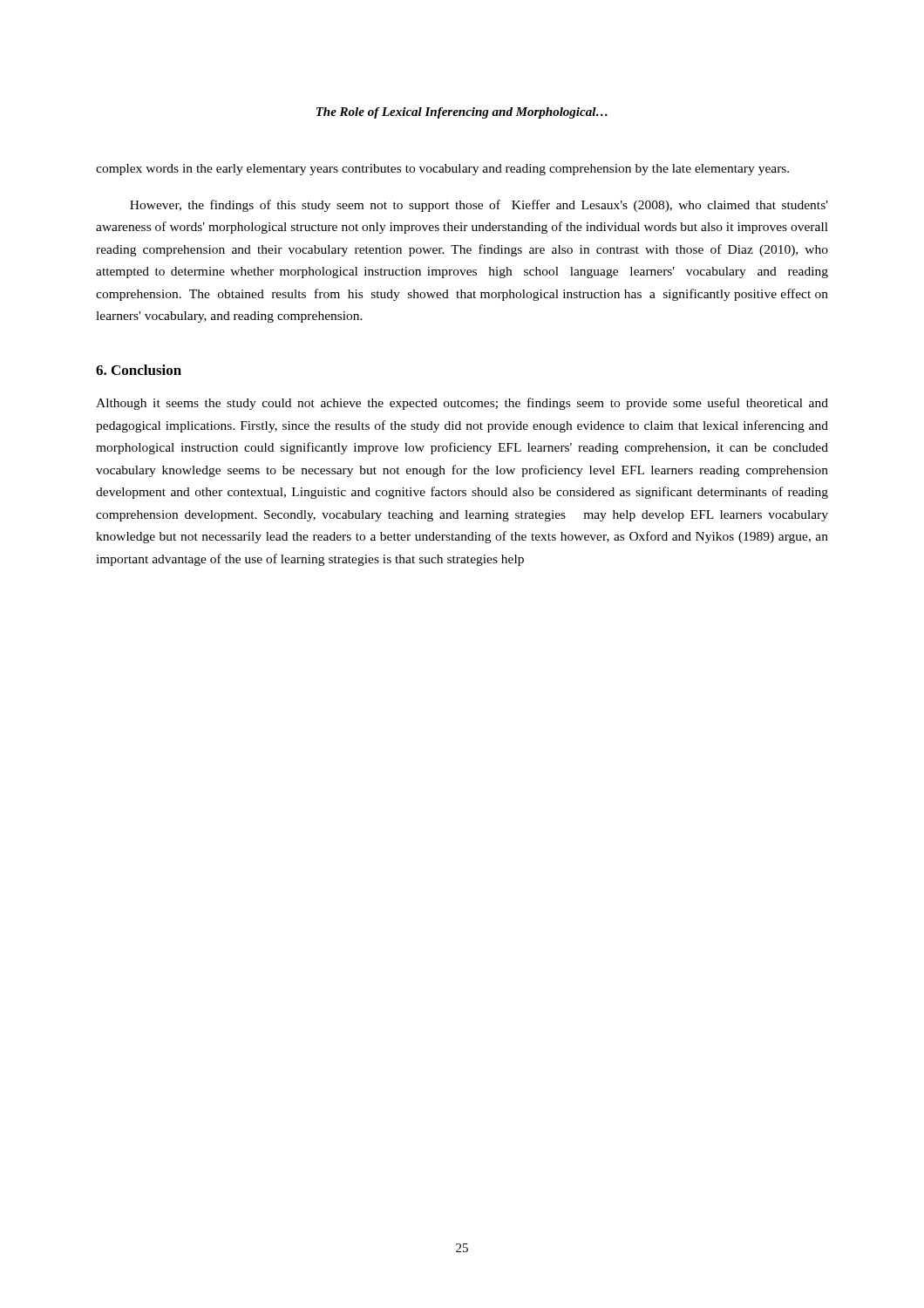This screenshot has width=924, height=1308.
Task: Find the block starting "6. Conclusion"
Action: point(139,370)
